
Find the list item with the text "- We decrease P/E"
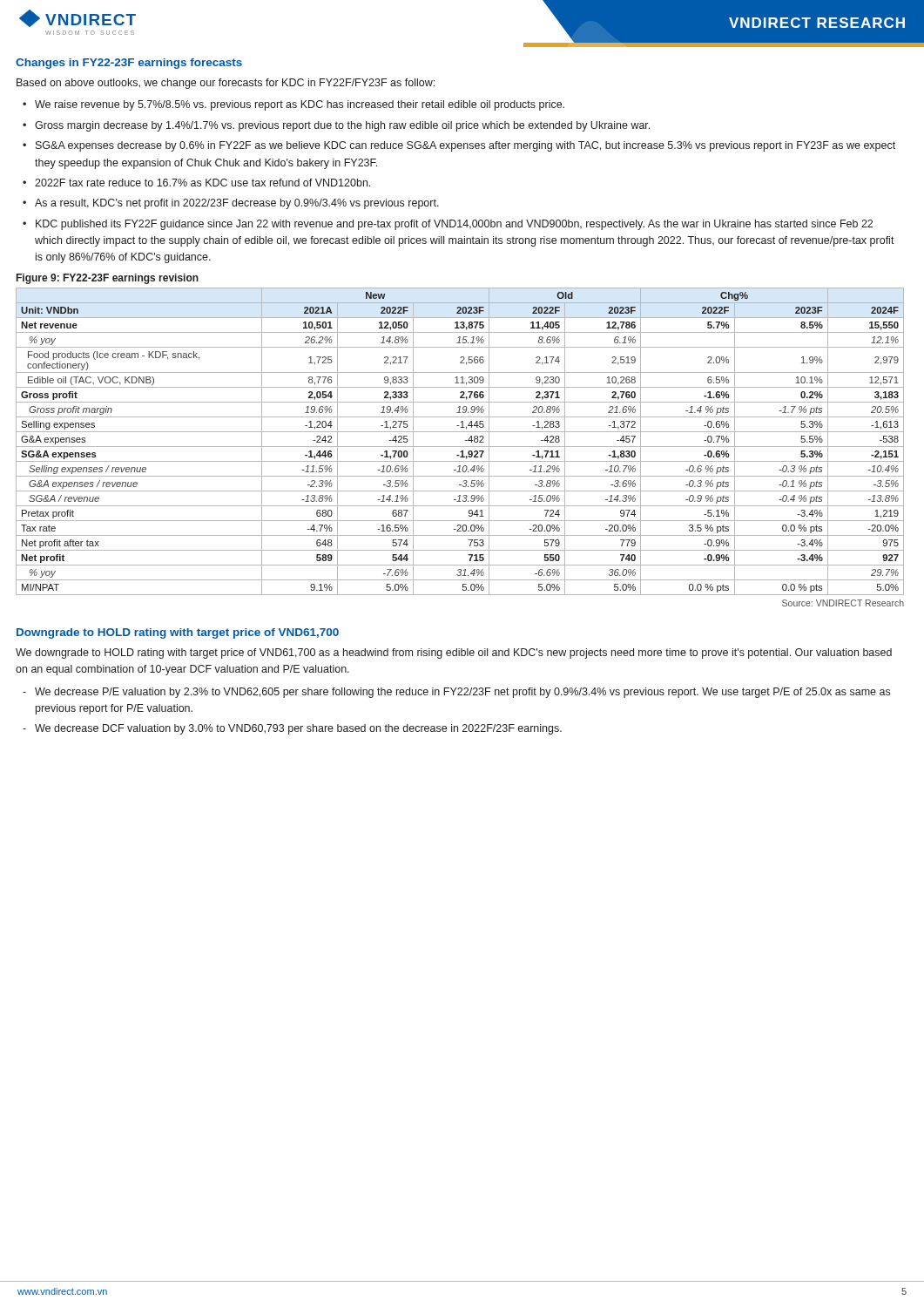click(x=457, y=699)
